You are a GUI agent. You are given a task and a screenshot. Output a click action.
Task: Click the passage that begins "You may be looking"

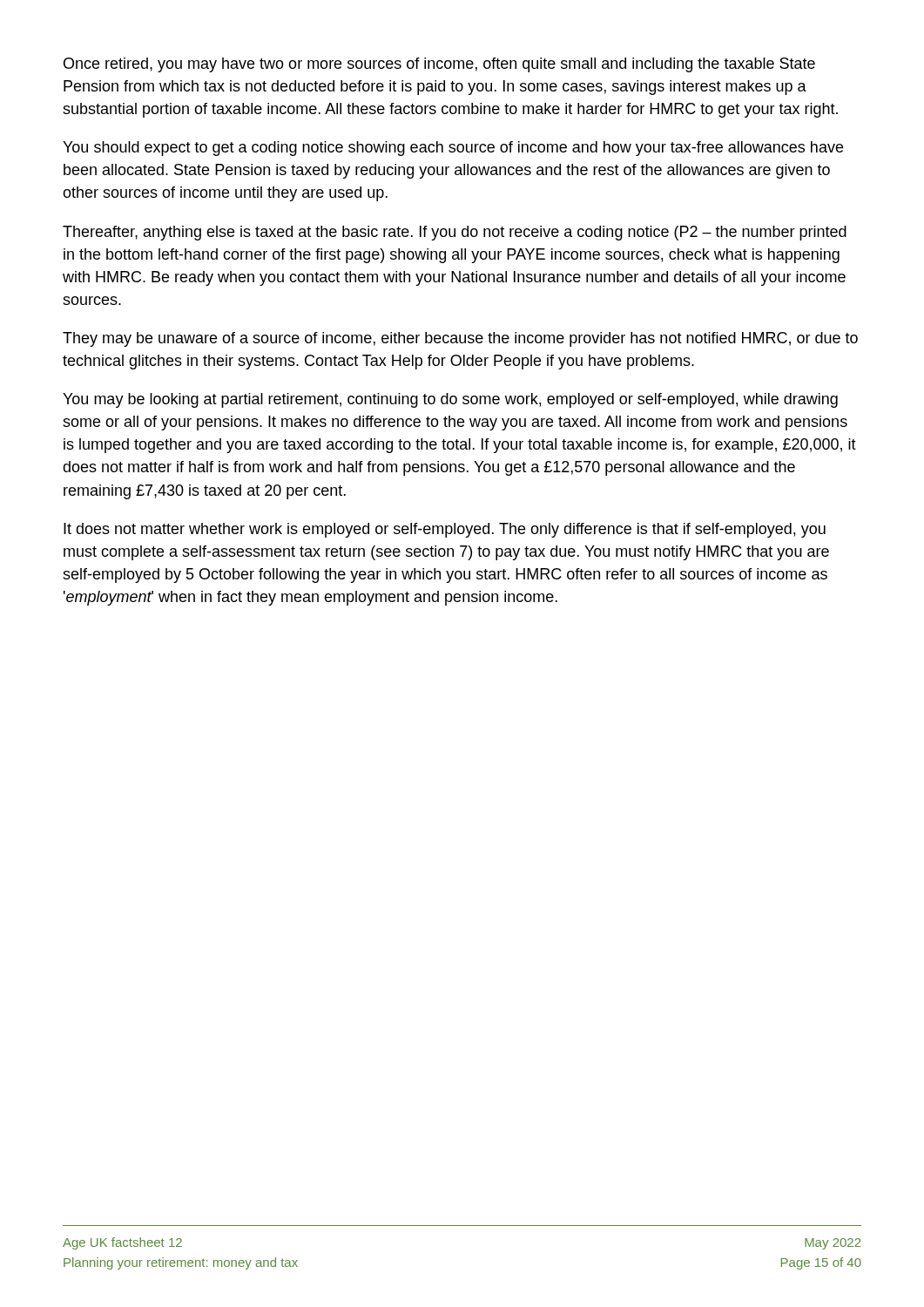click(x=459, y=445)
